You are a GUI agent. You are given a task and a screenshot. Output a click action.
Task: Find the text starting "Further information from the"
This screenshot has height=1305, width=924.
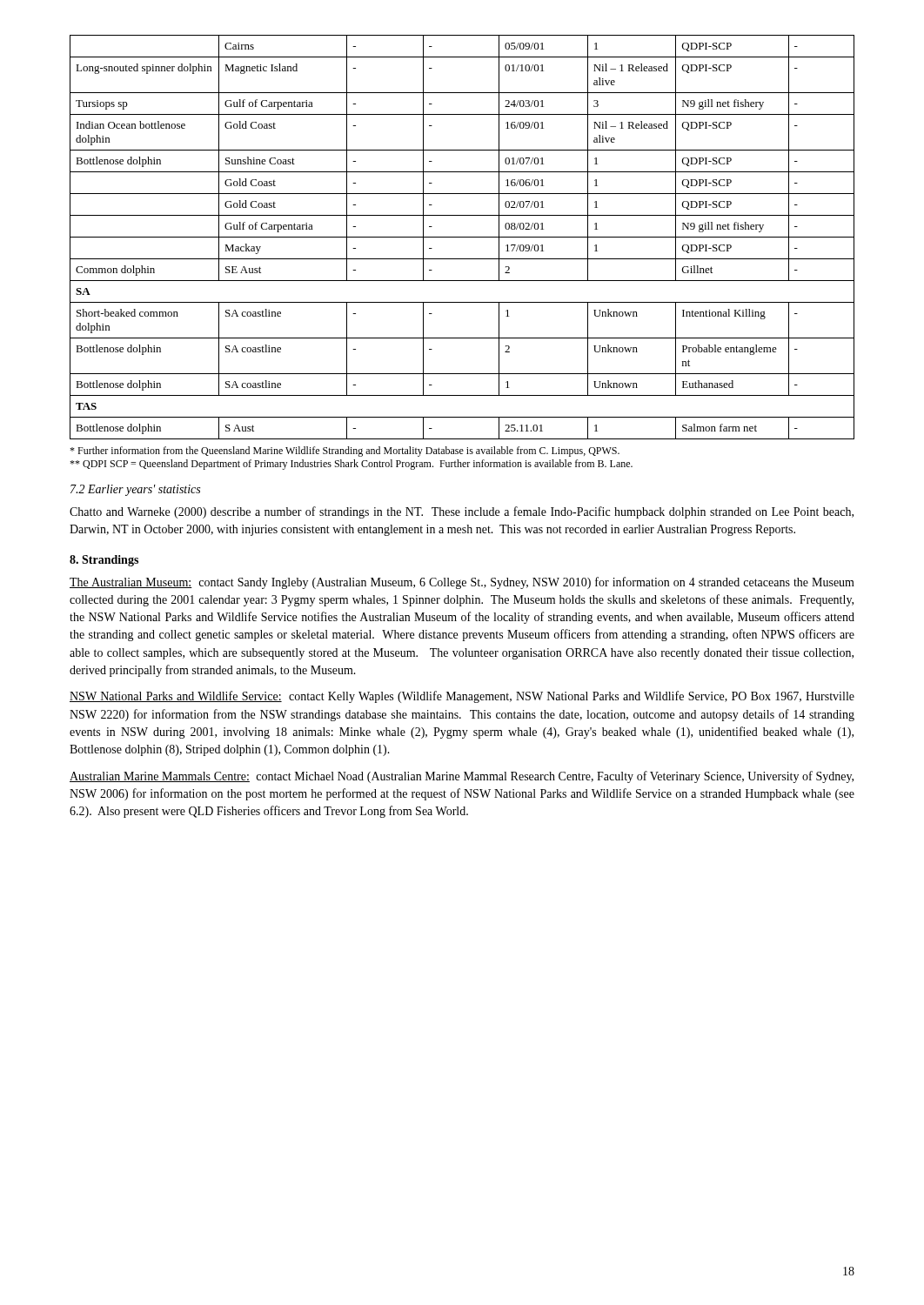(x=351, y=457)
